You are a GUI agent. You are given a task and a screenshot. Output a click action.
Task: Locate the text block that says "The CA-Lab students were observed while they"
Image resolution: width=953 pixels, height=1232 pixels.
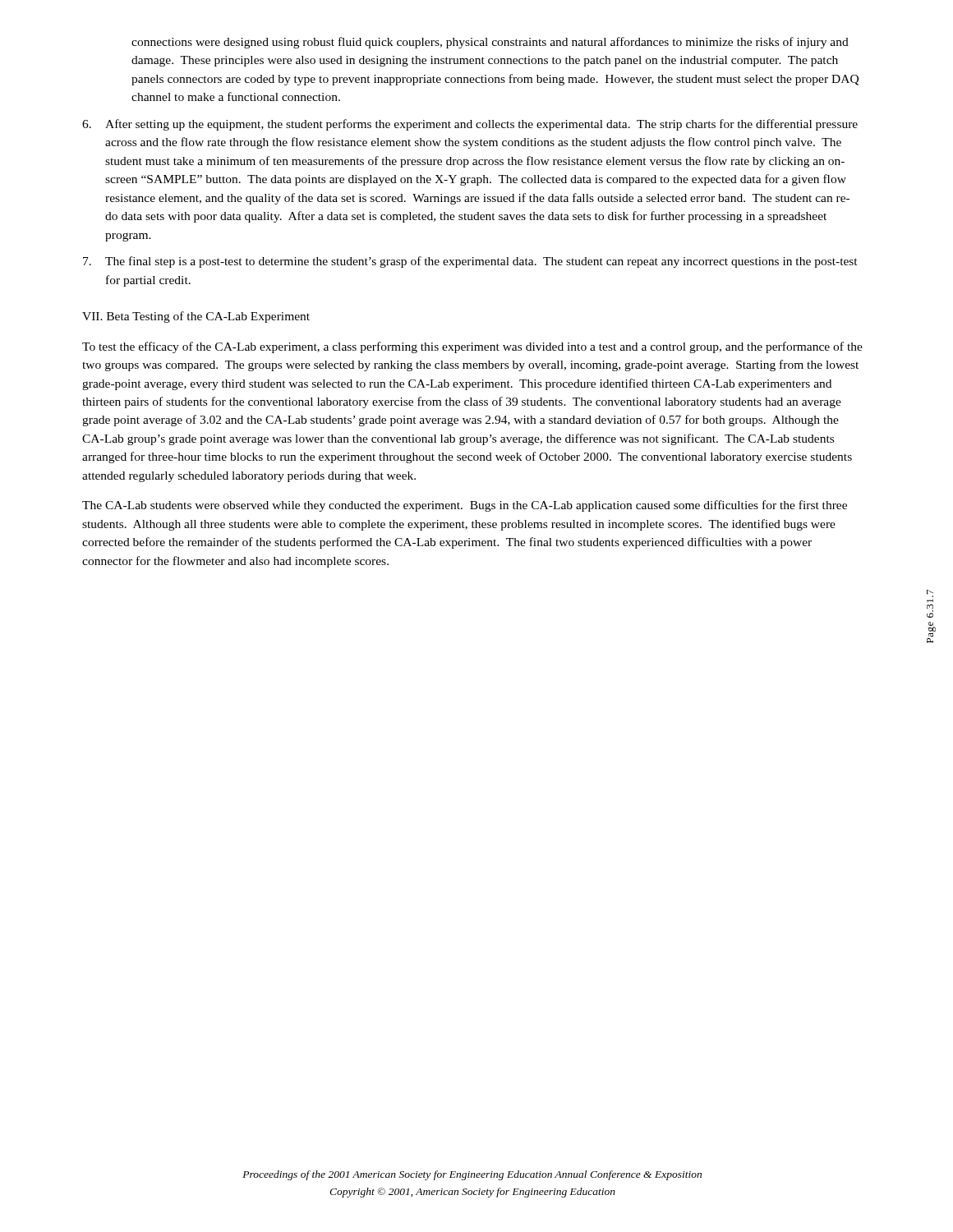point(465,533)
